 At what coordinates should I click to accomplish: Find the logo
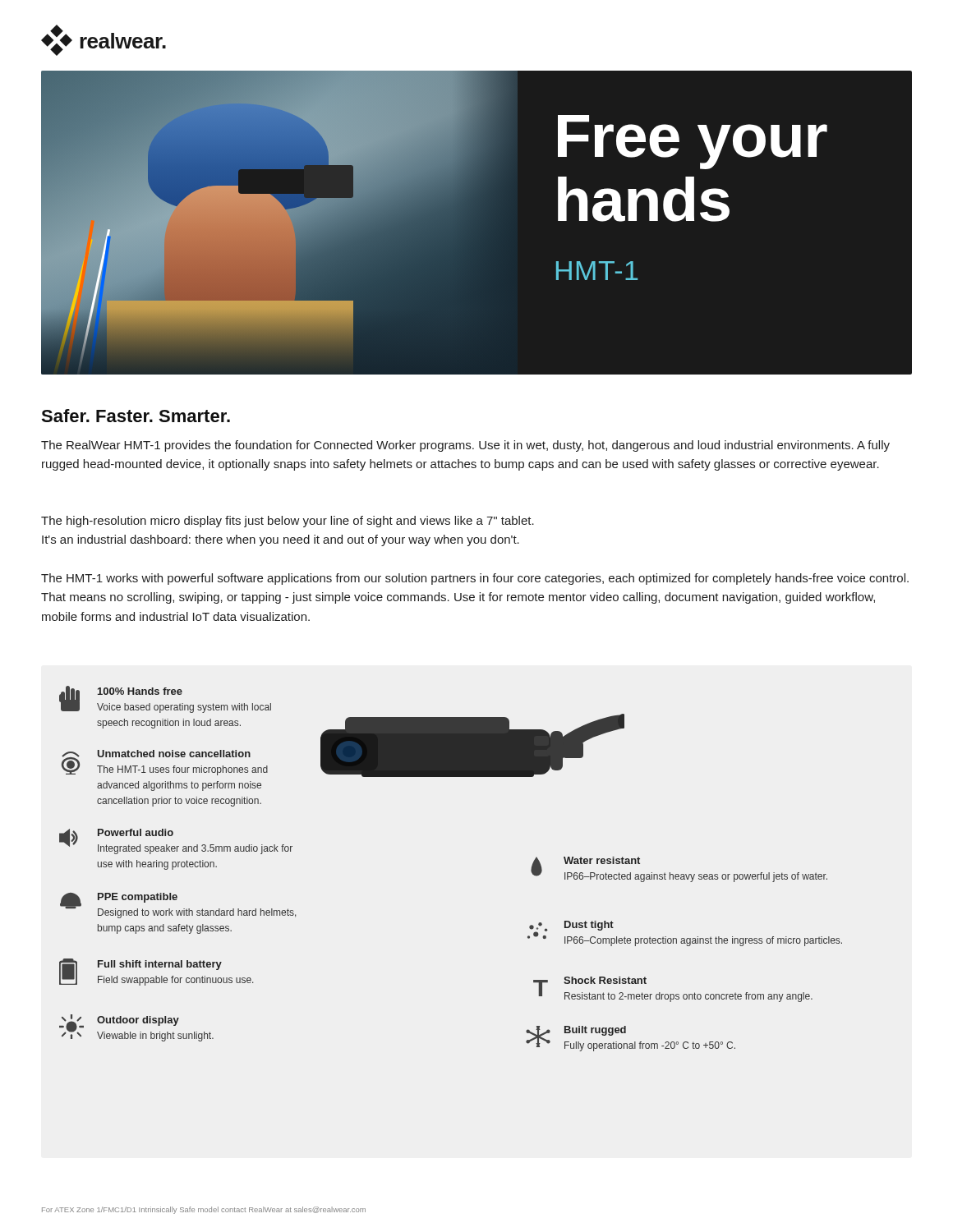coord(115,41)
